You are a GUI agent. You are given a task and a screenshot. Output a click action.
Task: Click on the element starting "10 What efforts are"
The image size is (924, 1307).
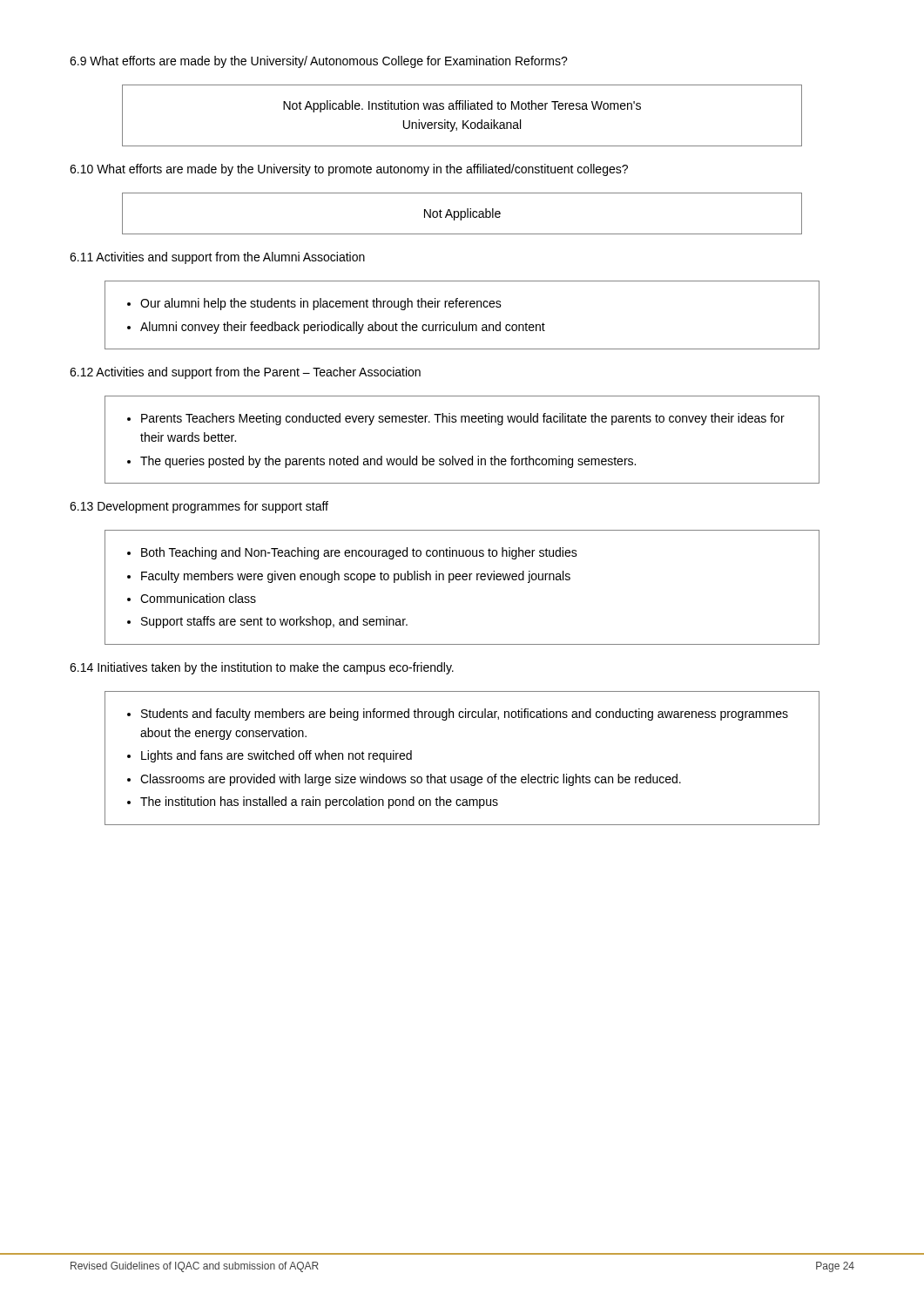click(349, 169)
